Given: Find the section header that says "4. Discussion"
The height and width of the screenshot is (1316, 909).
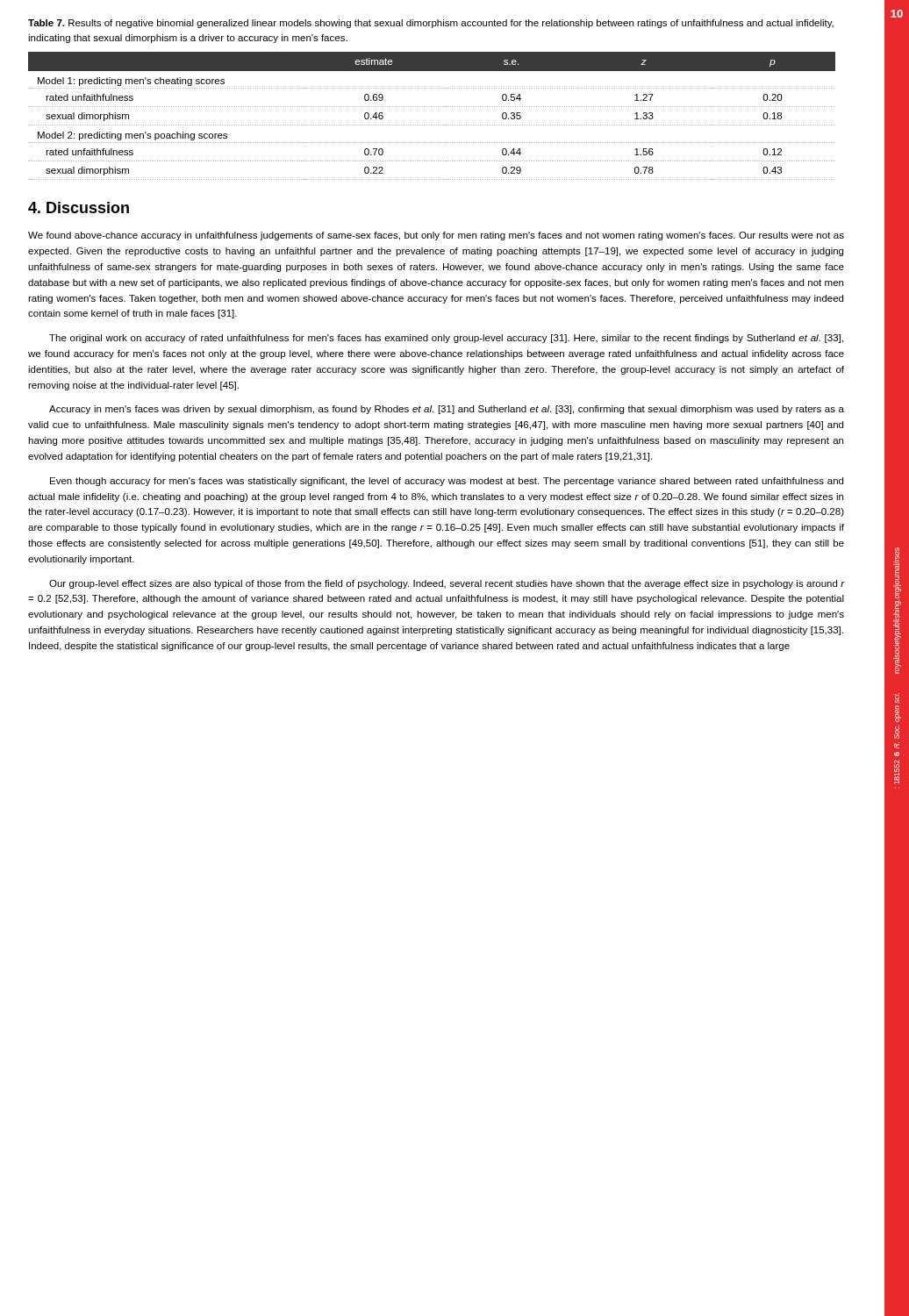Looking at the screenshot, I should (79, 208).
